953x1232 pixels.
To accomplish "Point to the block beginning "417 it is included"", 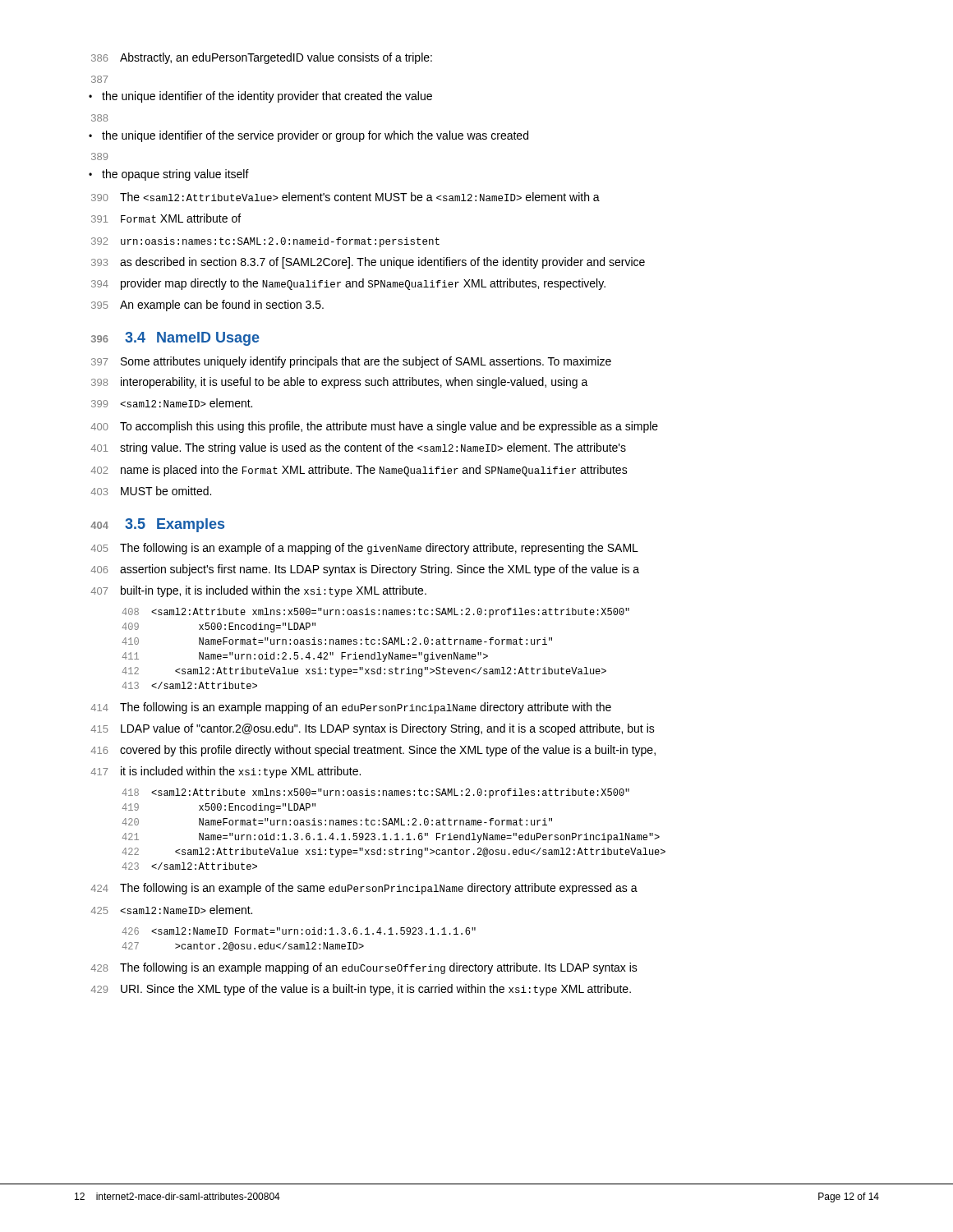I will (226, 772).
